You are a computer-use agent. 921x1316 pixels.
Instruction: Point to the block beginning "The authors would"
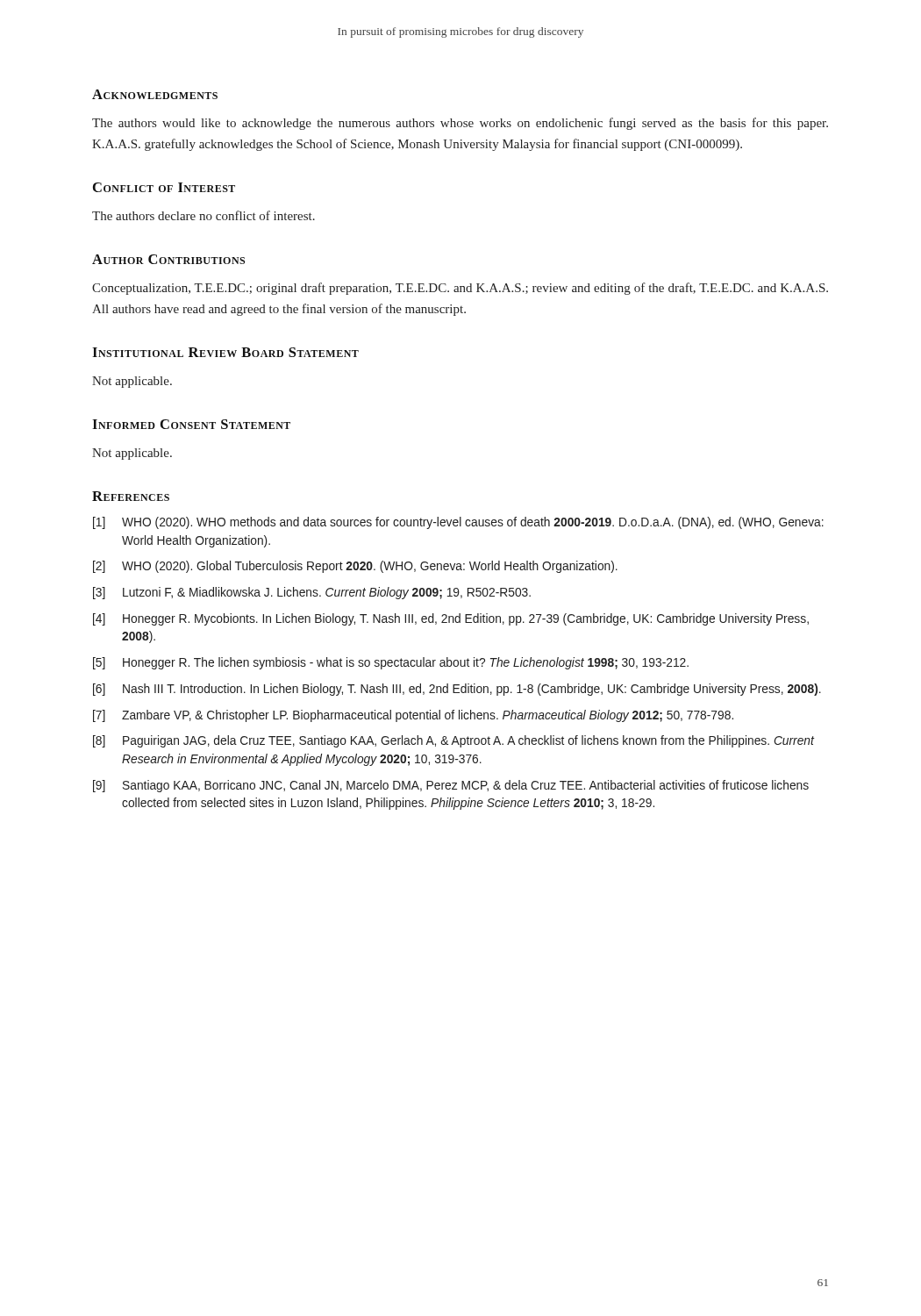point(460,133)
